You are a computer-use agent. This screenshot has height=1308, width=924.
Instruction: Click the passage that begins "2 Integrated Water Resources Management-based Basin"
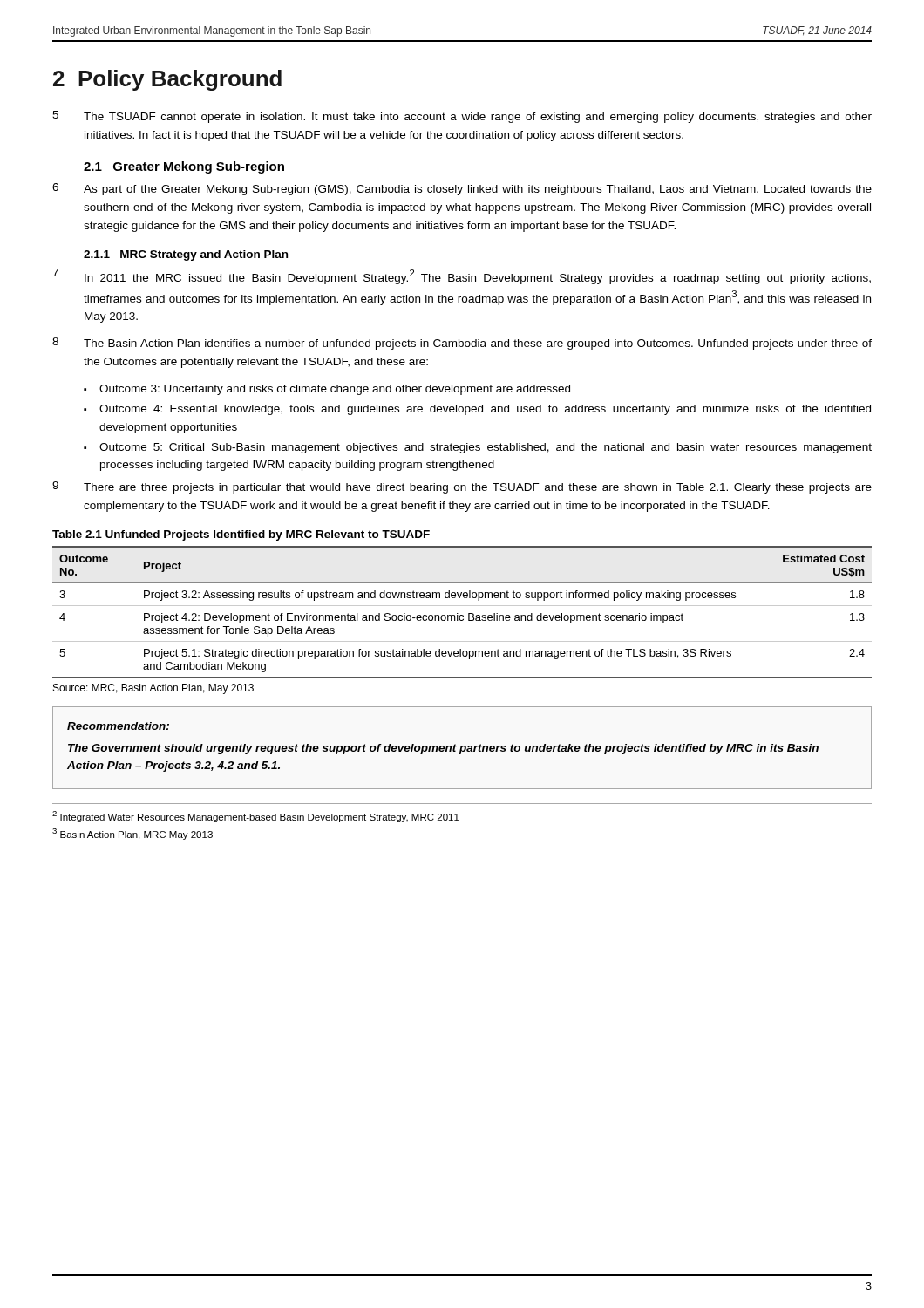[256, 815]
